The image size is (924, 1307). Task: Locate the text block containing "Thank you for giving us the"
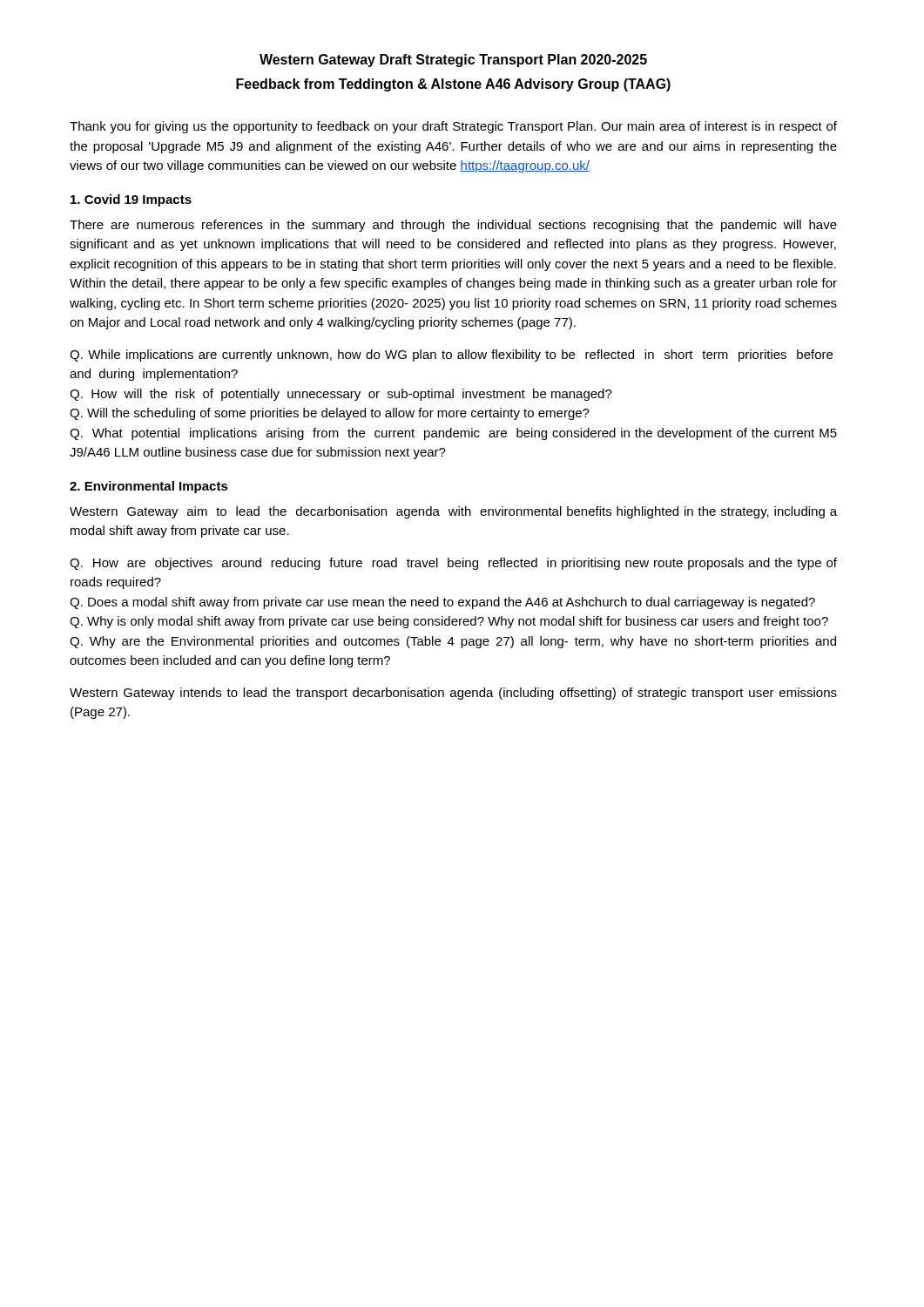click(x=453, y=146)
